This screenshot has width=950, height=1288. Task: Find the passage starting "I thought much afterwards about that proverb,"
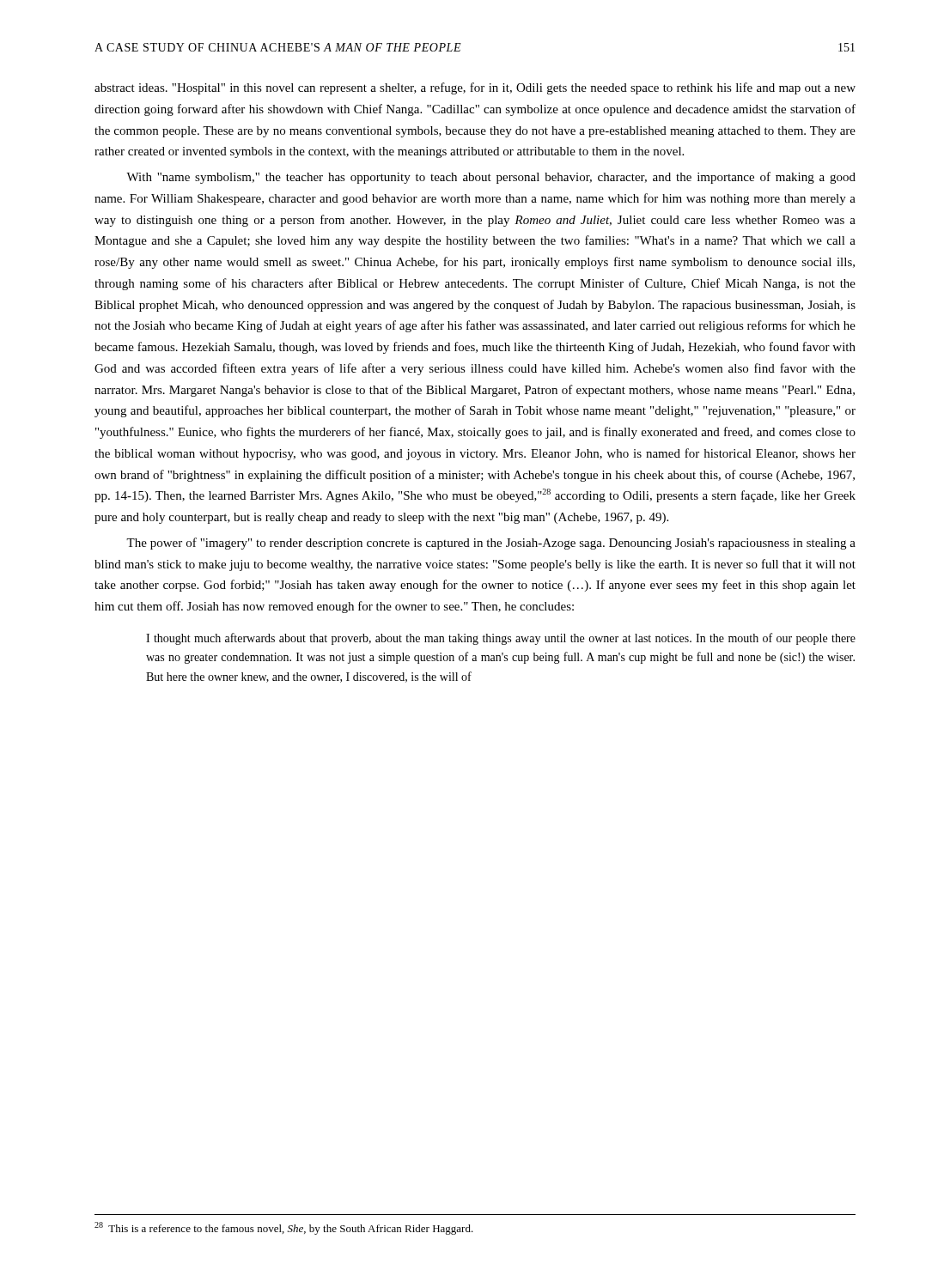tap(501, 657)
